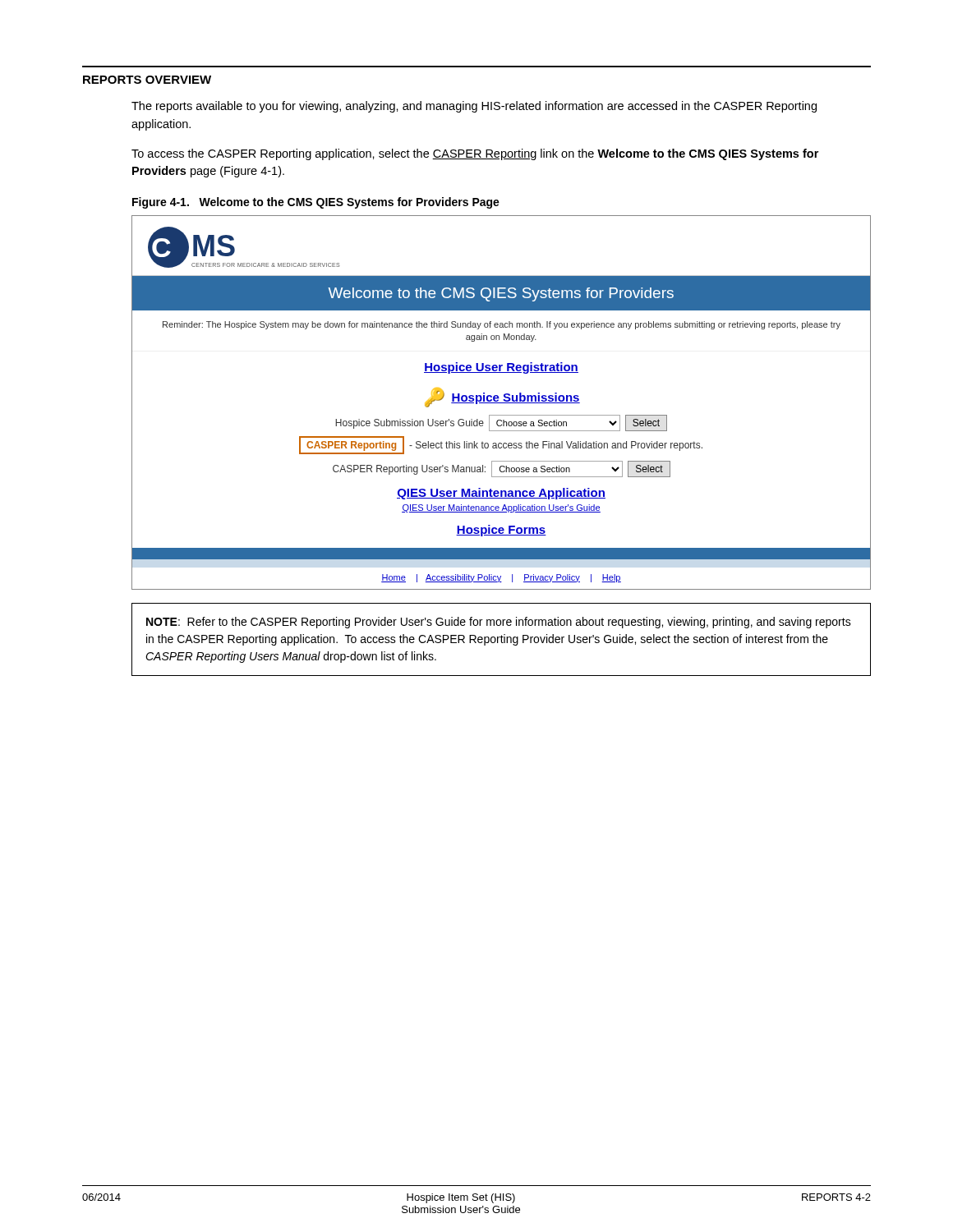The height and width of the screenshot is (1232, 953).
Task: Click on the screenshot
Action: (501, 402)
